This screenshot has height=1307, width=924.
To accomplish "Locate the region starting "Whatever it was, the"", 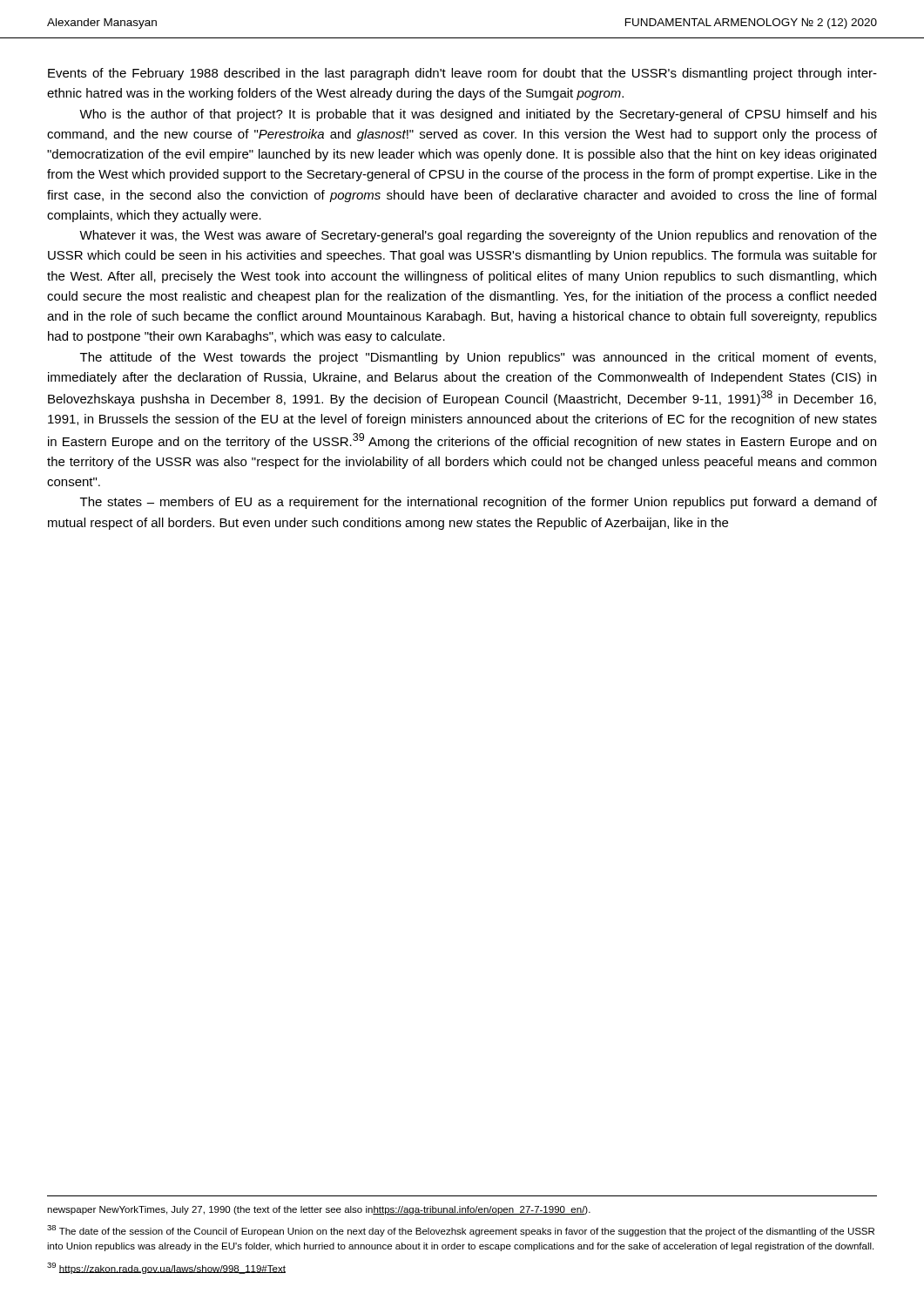I will 462,286.
